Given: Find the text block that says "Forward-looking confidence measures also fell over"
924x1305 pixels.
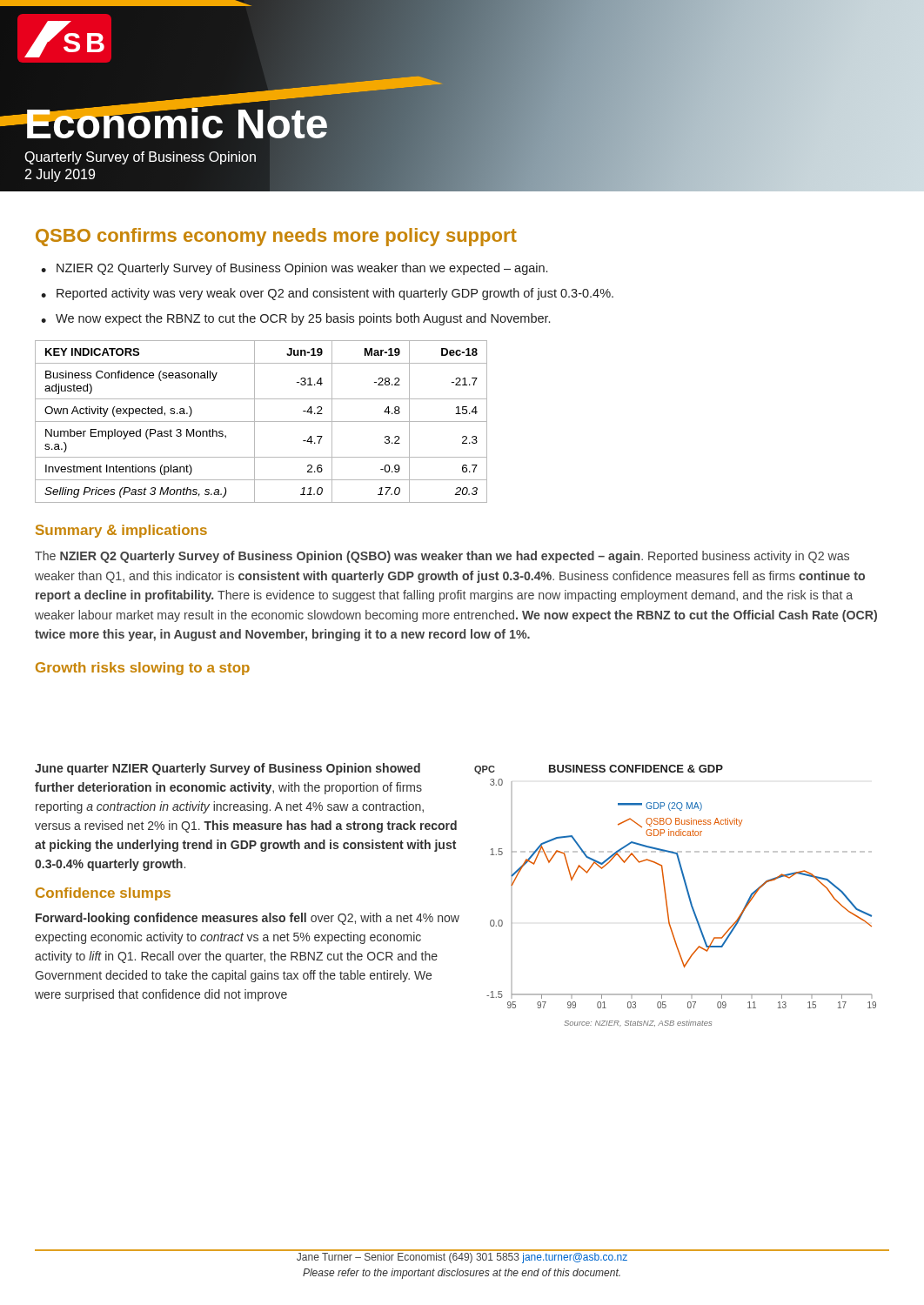Looking at the screenshot, I should coord(247,956).
